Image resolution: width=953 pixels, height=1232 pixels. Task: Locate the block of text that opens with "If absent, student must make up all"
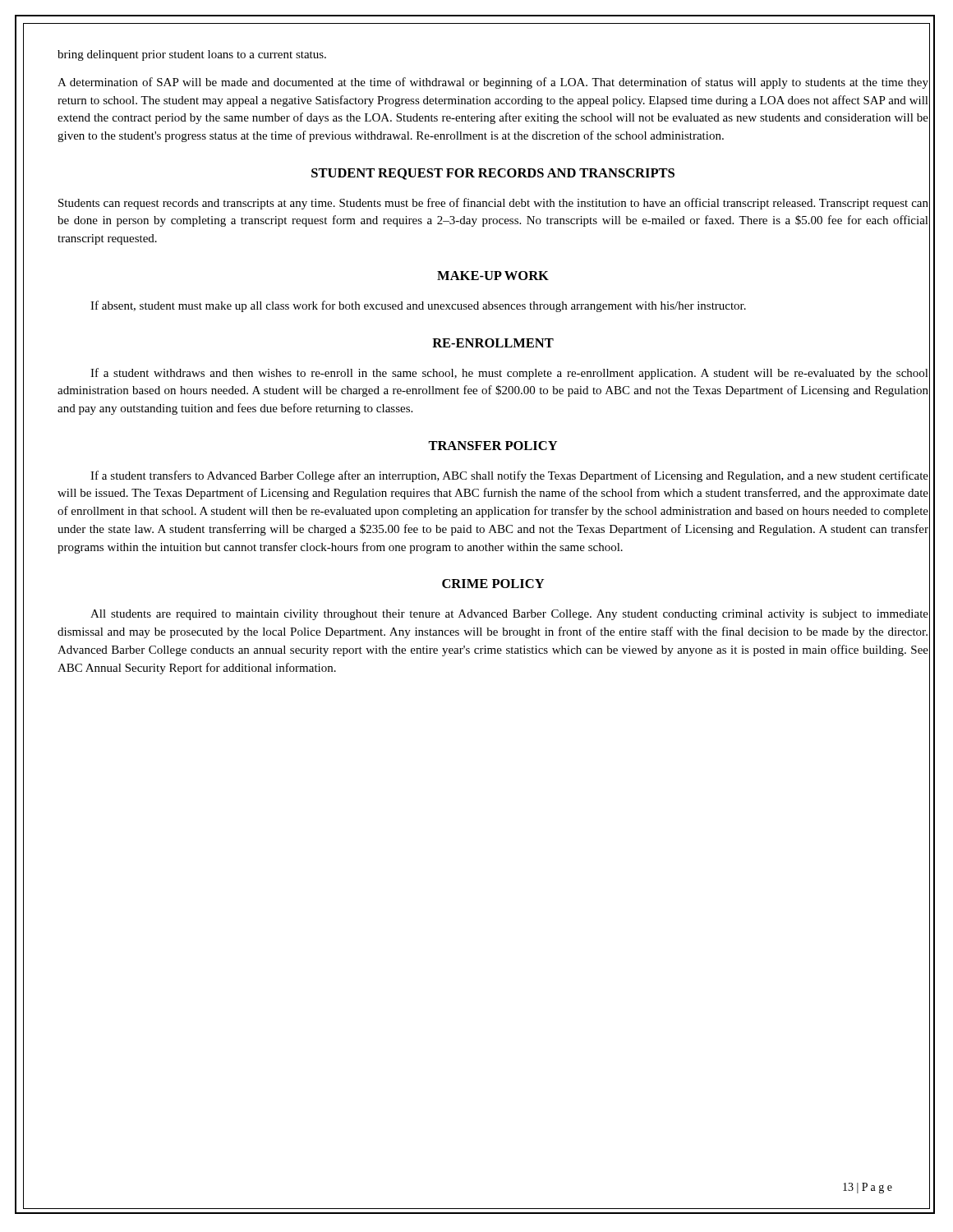coord(418,305)
